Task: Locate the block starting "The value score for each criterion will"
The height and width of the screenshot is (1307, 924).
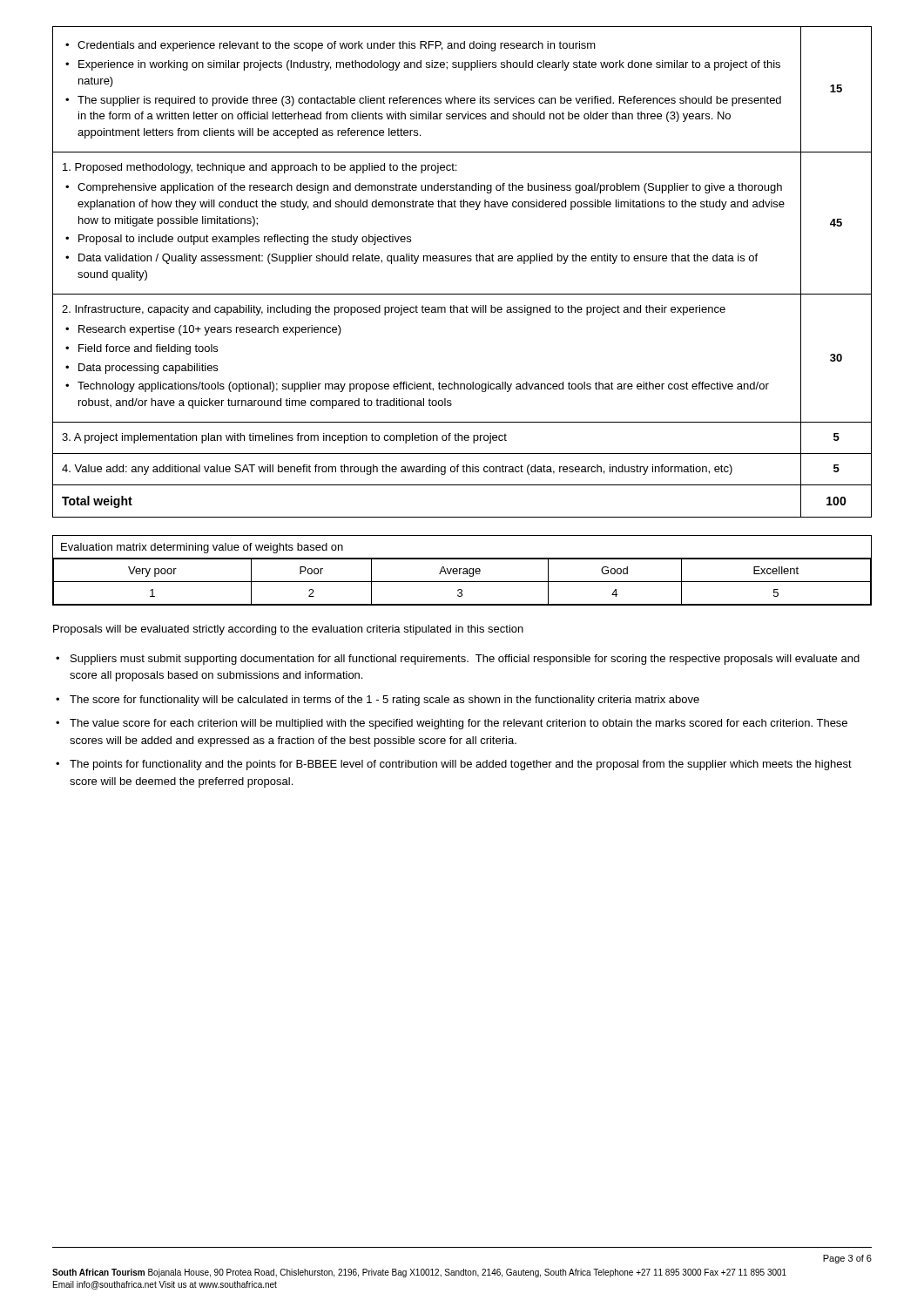Action: [459, 732]
